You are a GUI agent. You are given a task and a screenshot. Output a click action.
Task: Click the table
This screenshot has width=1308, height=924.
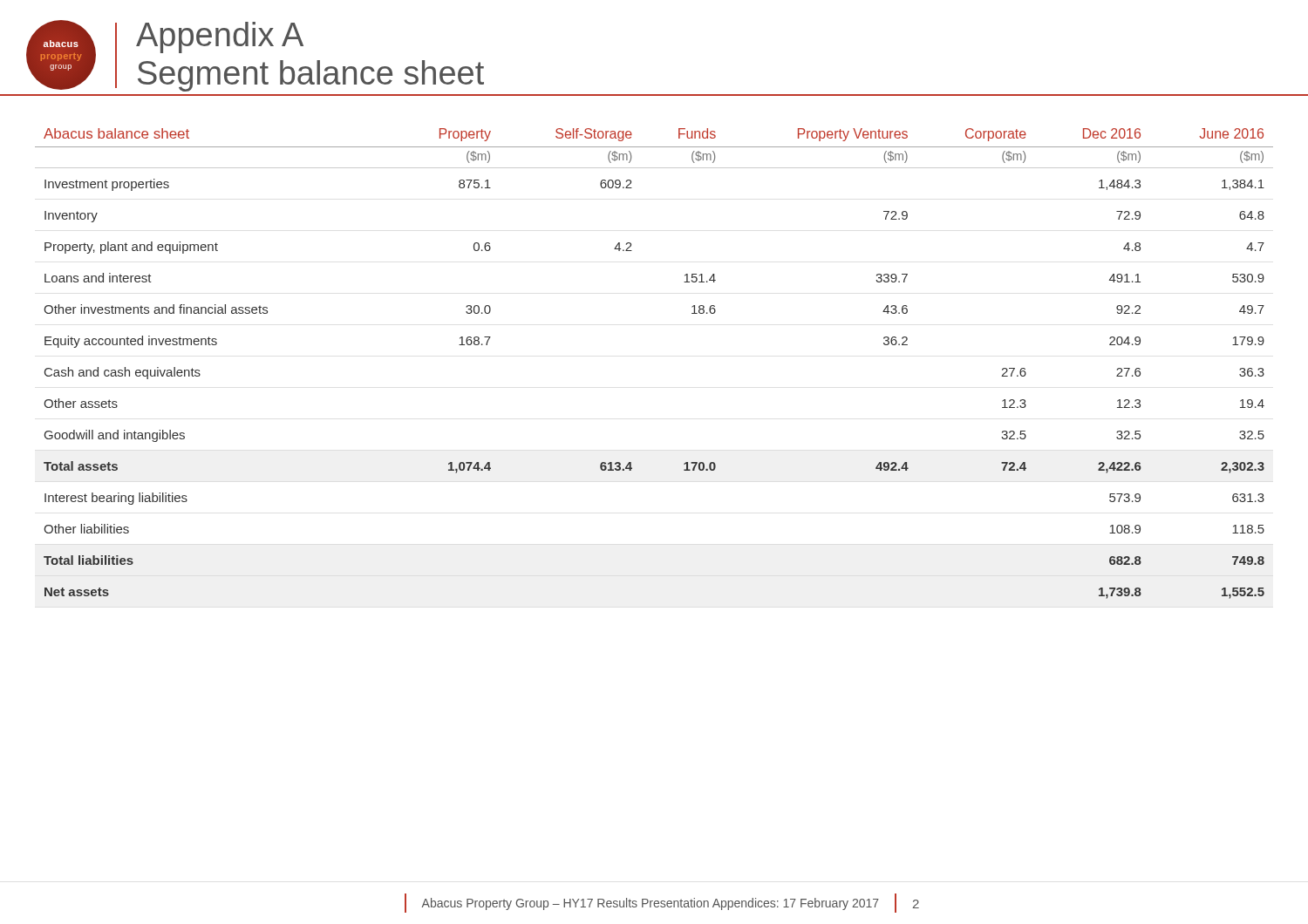click(x=654, y=356)
